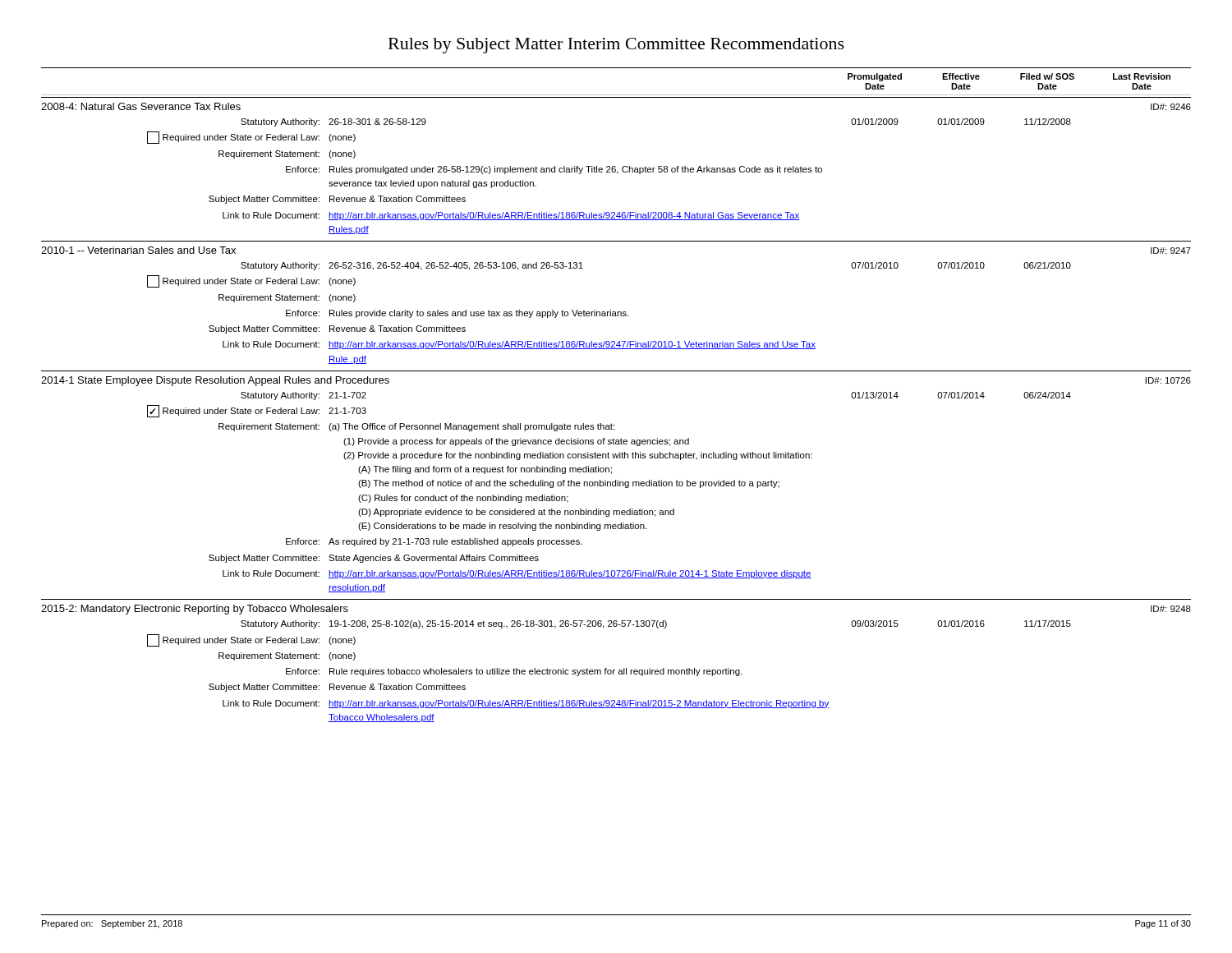Locate the title that reads "Rules by Subject Matter Interim Committee"
The width and height of the screenshot is (1232, 953).
pyautogui.click(x=616, y=44)
